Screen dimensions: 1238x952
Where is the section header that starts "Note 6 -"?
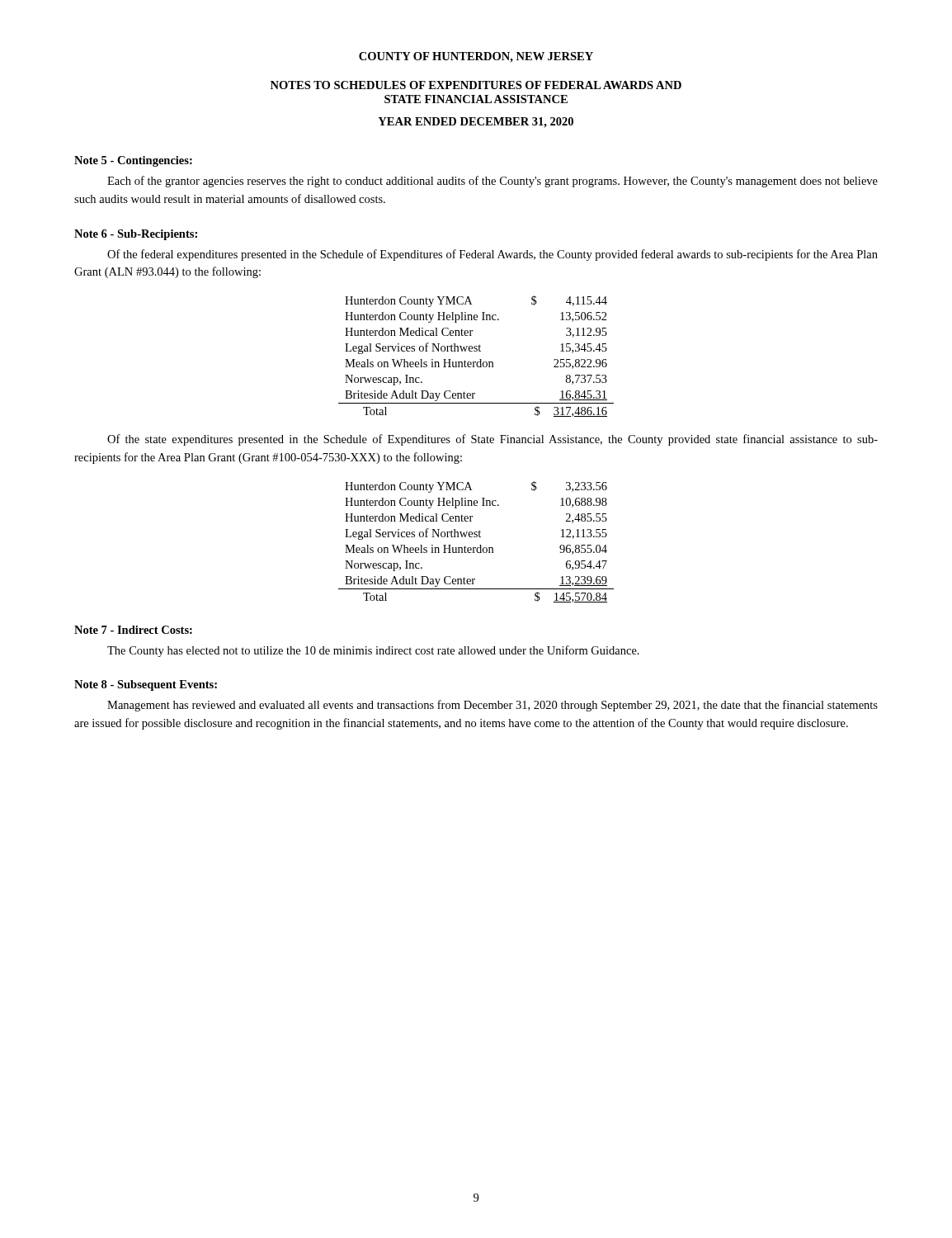click(x=136, y=233)
